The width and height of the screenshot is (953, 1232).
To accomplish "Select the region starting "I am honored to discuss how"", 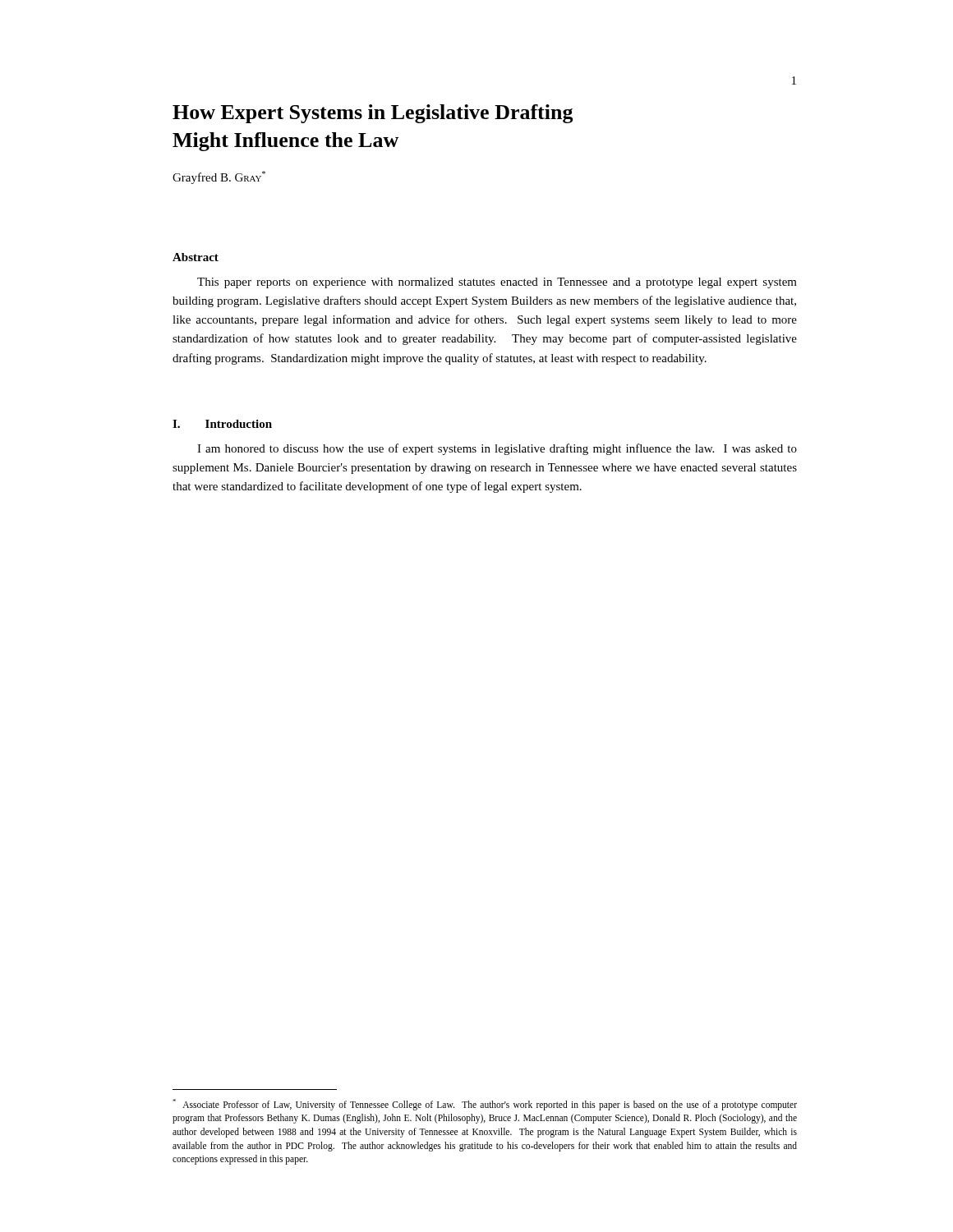I will [485, 467].
